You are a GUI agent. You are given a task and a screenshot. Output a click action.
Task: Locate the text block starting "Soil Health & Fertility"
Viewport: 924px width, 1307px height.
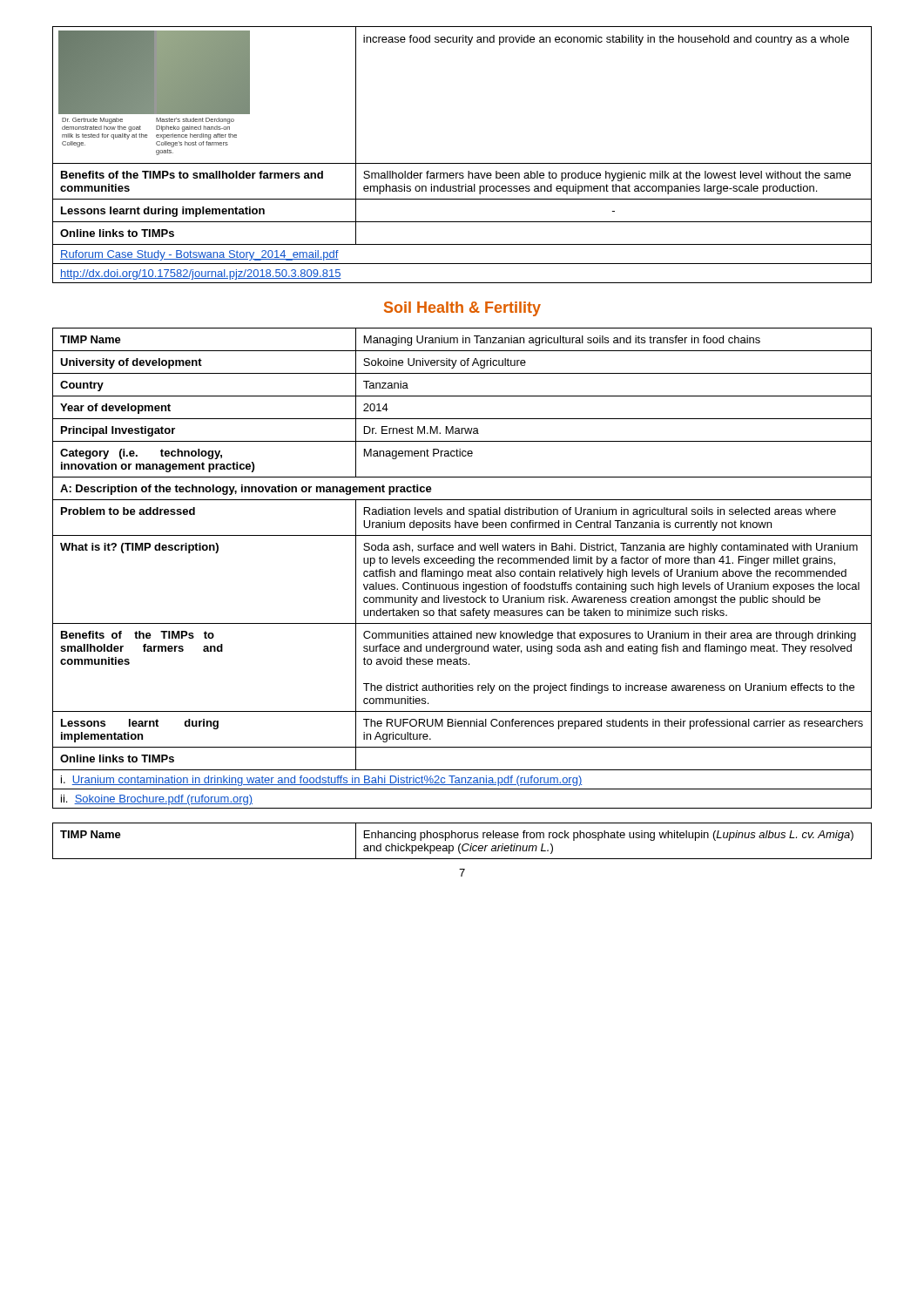(x=462, y=308)
